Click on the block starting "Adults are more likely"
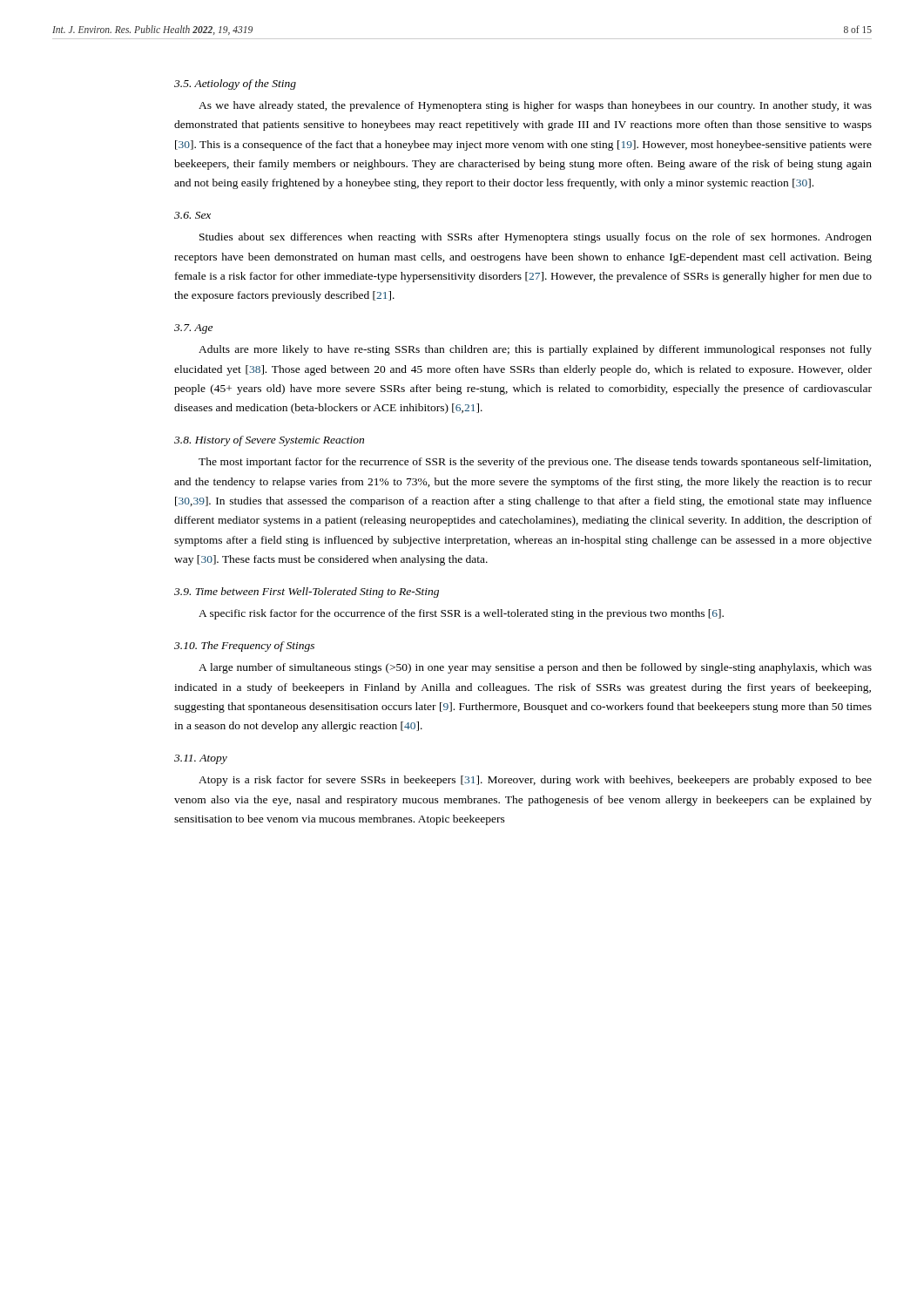 pos(523,378)
